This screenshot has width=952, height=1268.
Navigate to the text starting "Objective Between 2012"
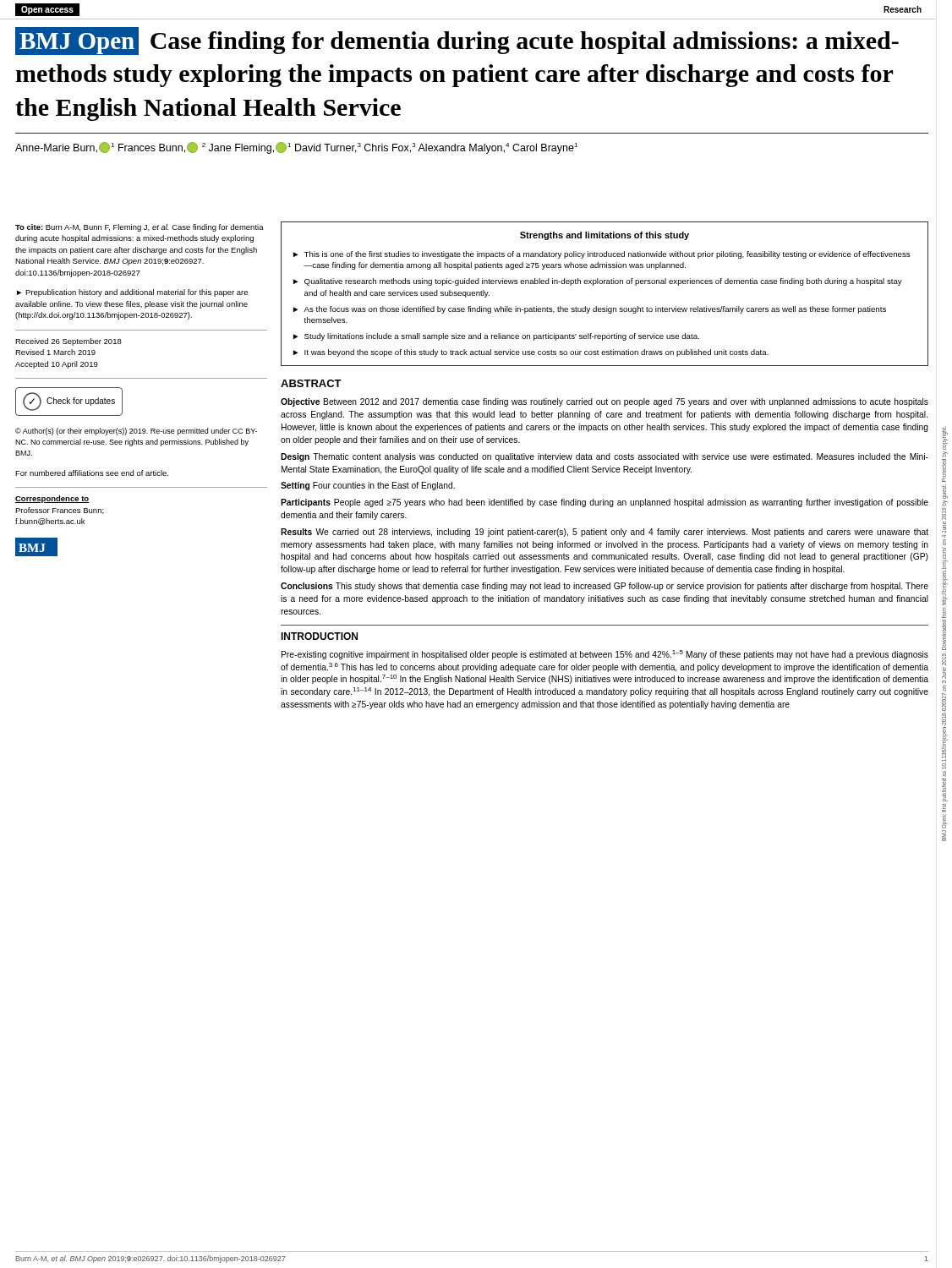point(604,421)
